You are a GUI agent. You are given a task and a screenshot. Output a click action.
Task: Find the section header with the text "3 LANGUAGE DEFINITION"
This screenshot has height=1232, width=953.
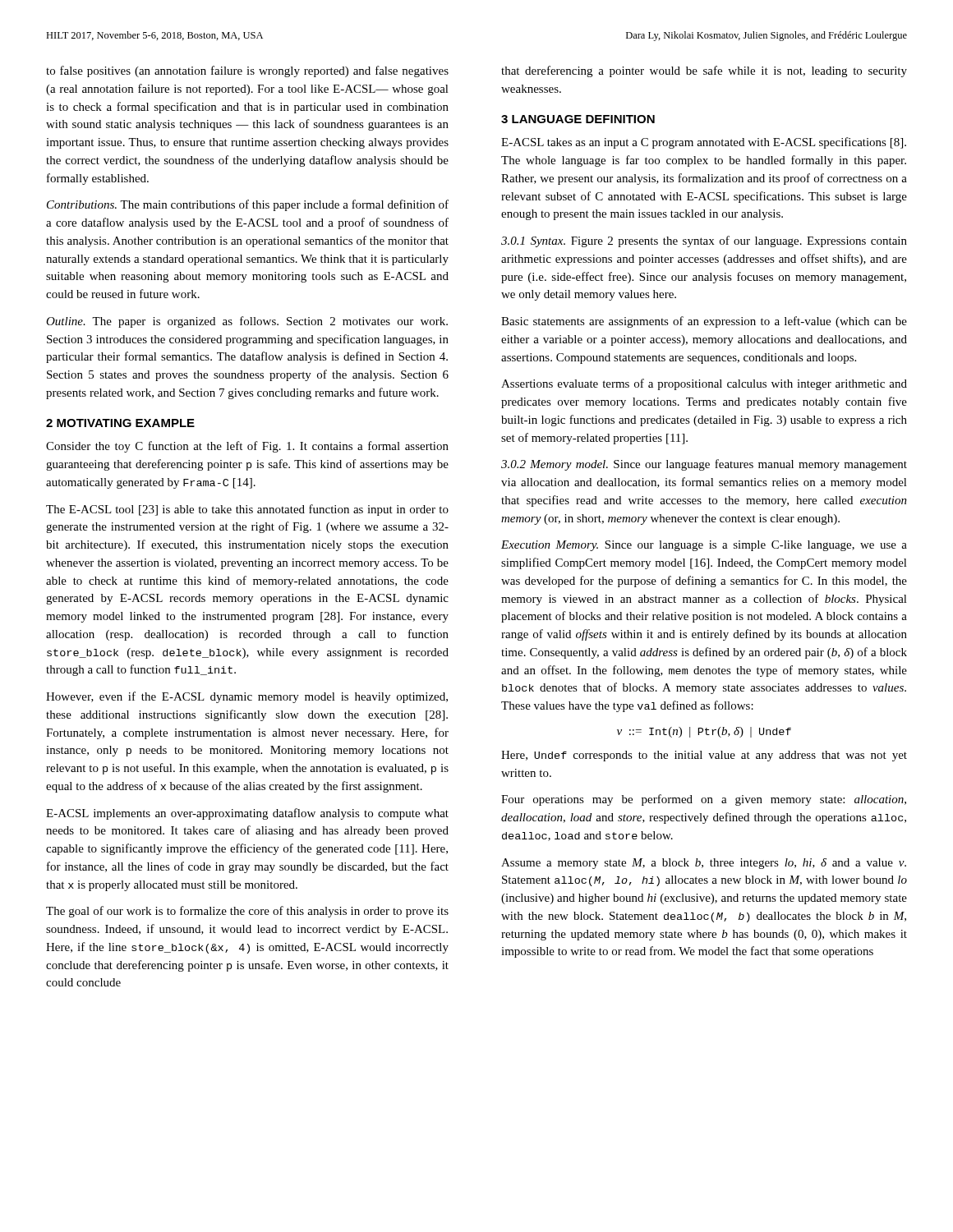click(x=578, y=119)
